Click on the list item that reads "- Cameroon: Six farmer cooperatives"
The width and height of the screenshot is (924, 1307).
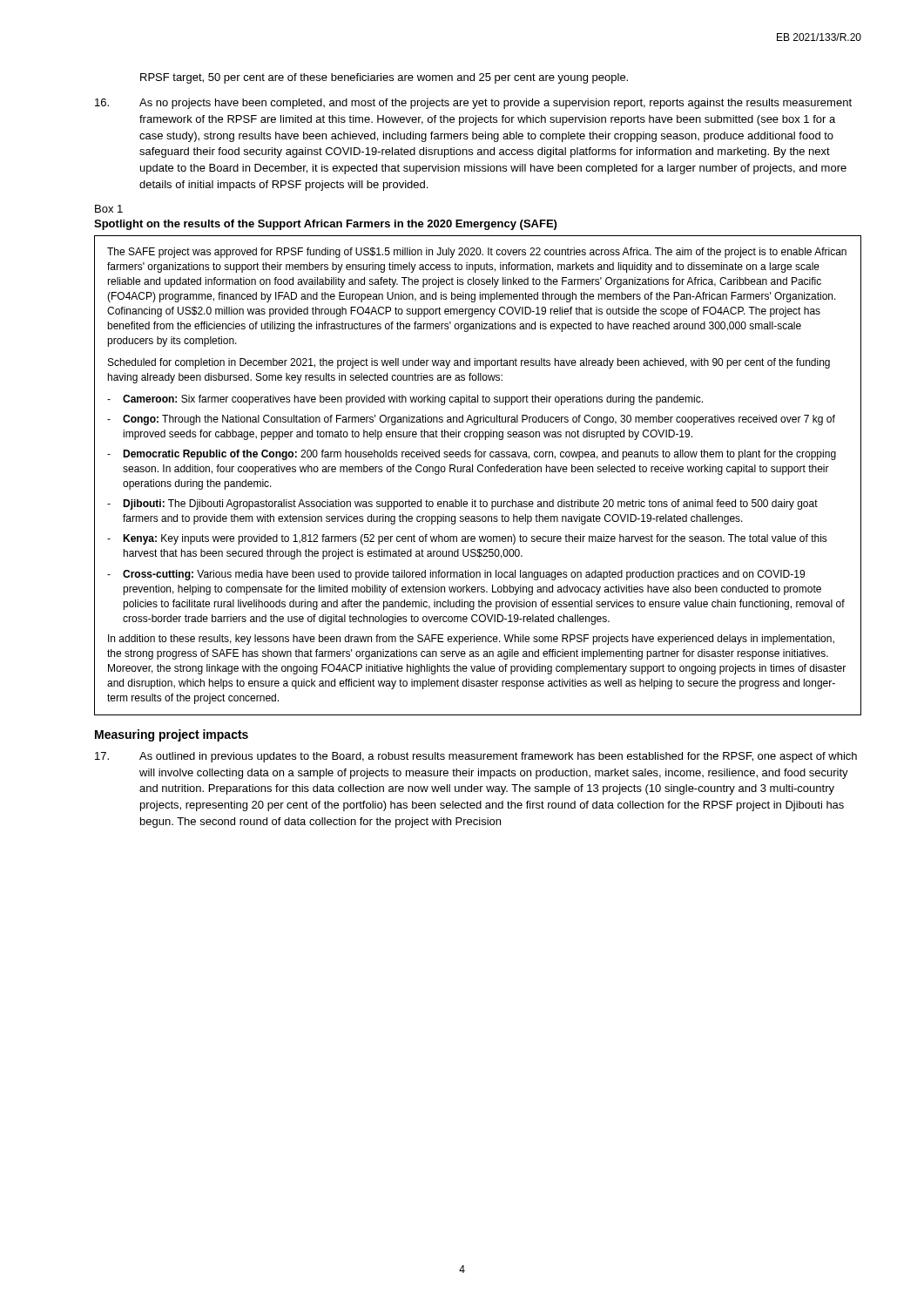[478, 400]
